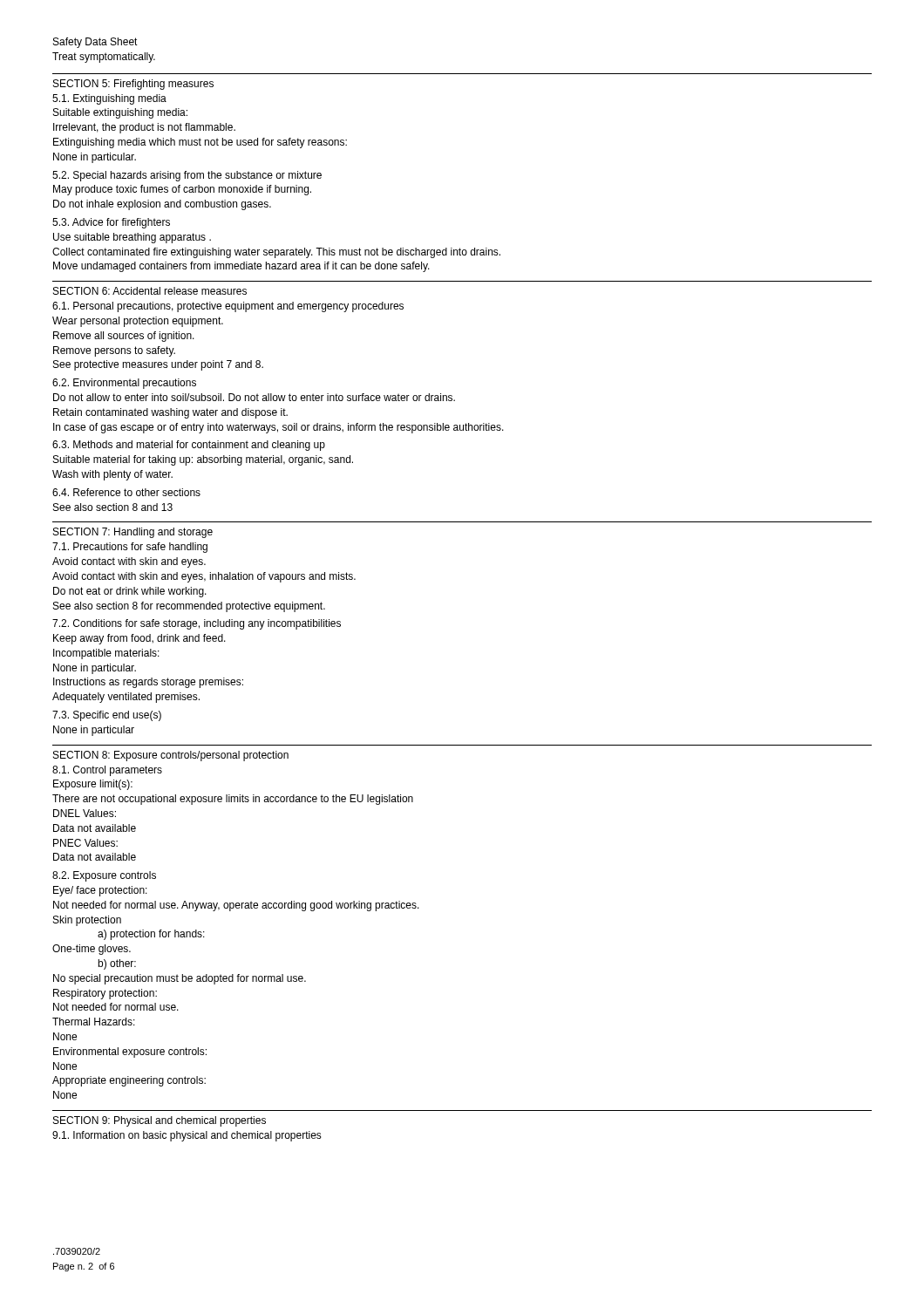Locate the text starting "2. Exposure controls Eye/ face"

104,876
